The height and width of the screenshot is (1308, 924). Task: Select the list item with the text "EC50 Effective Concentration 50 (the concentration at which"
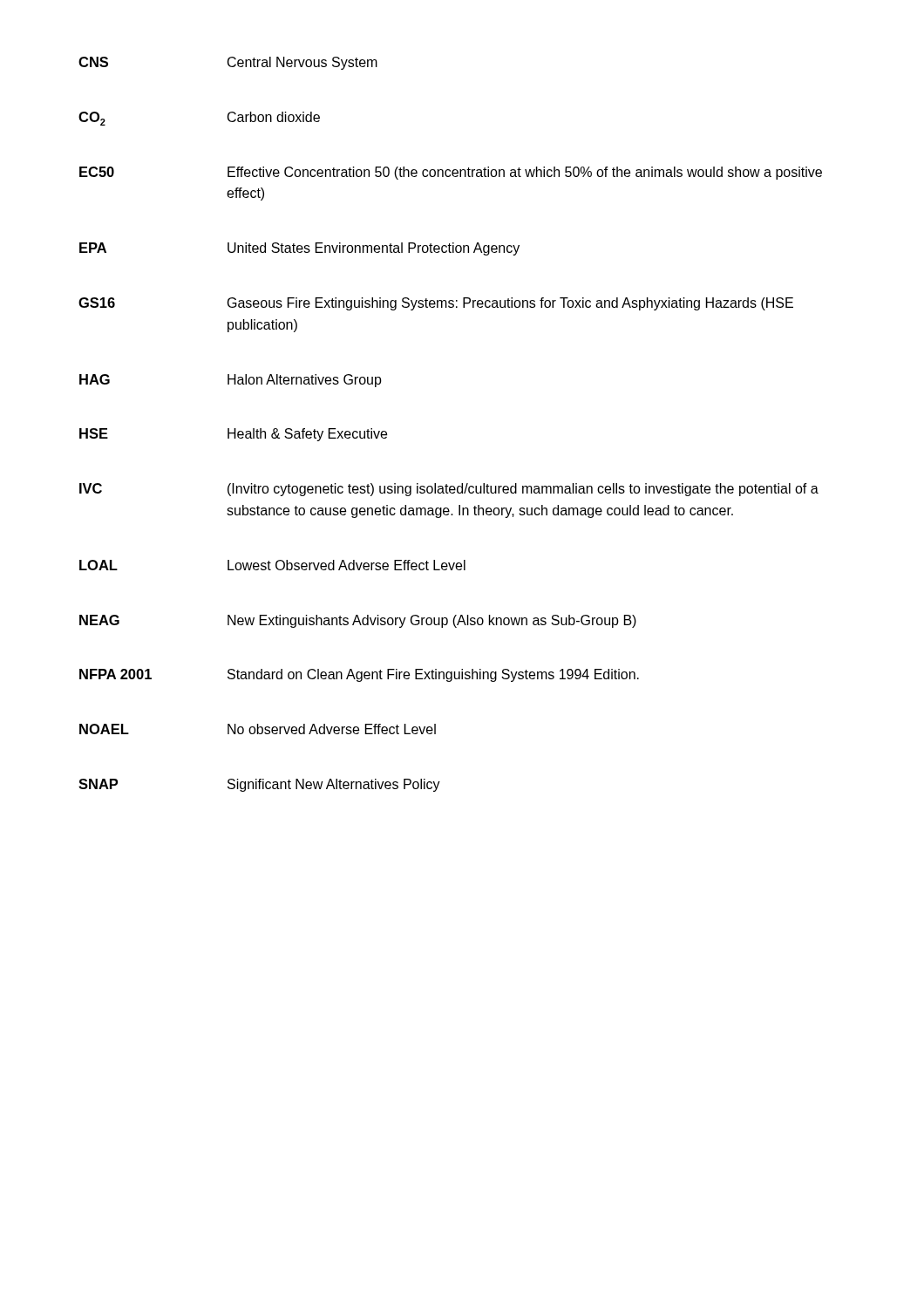coord(462,183)
